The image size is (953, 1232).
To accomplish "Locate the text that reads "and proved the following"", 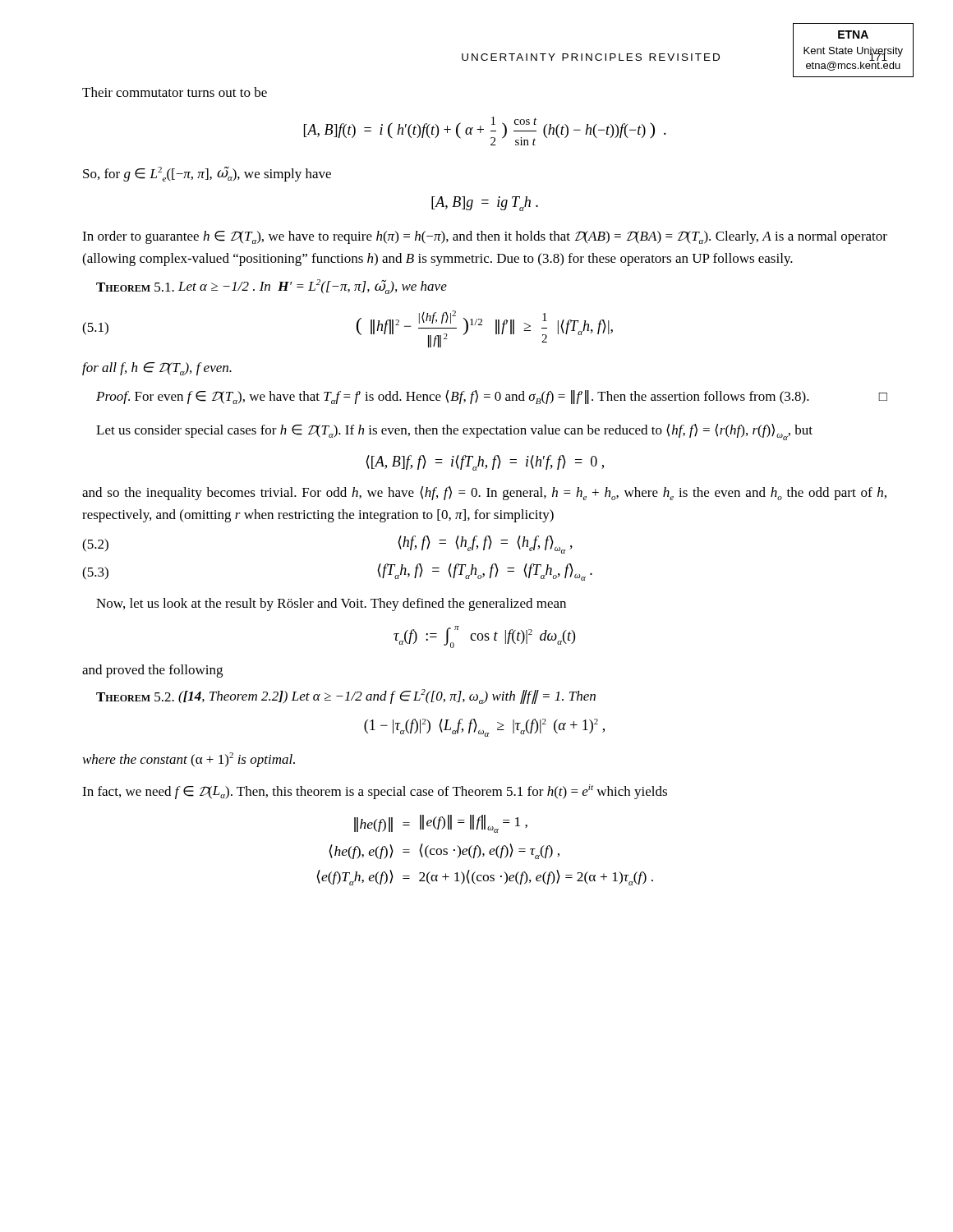I will click(153, 670).
